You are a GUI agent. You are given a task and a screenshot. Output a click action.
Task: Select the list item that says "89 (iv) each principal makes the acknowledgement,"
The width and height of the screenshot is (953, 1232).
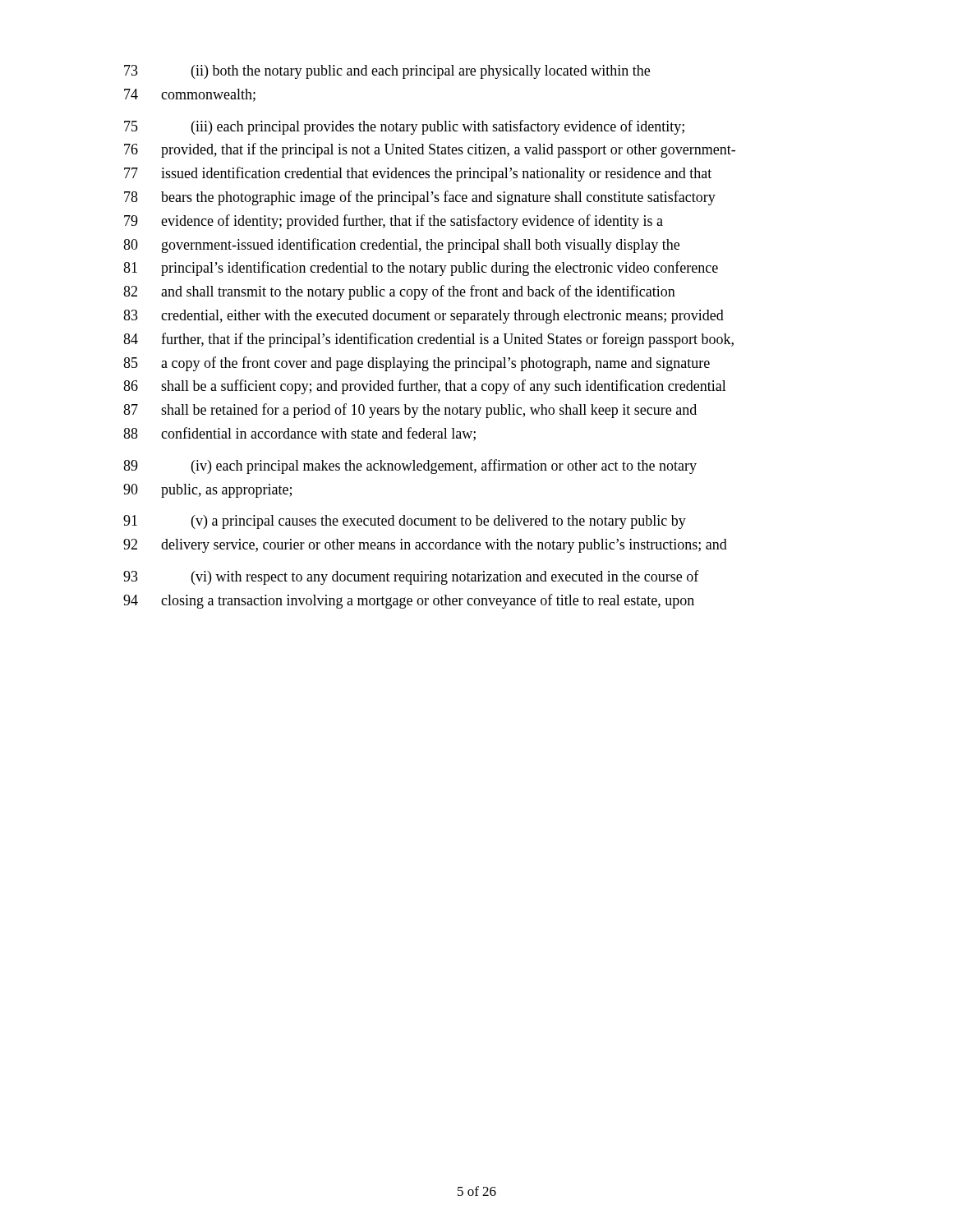point(476,478)
